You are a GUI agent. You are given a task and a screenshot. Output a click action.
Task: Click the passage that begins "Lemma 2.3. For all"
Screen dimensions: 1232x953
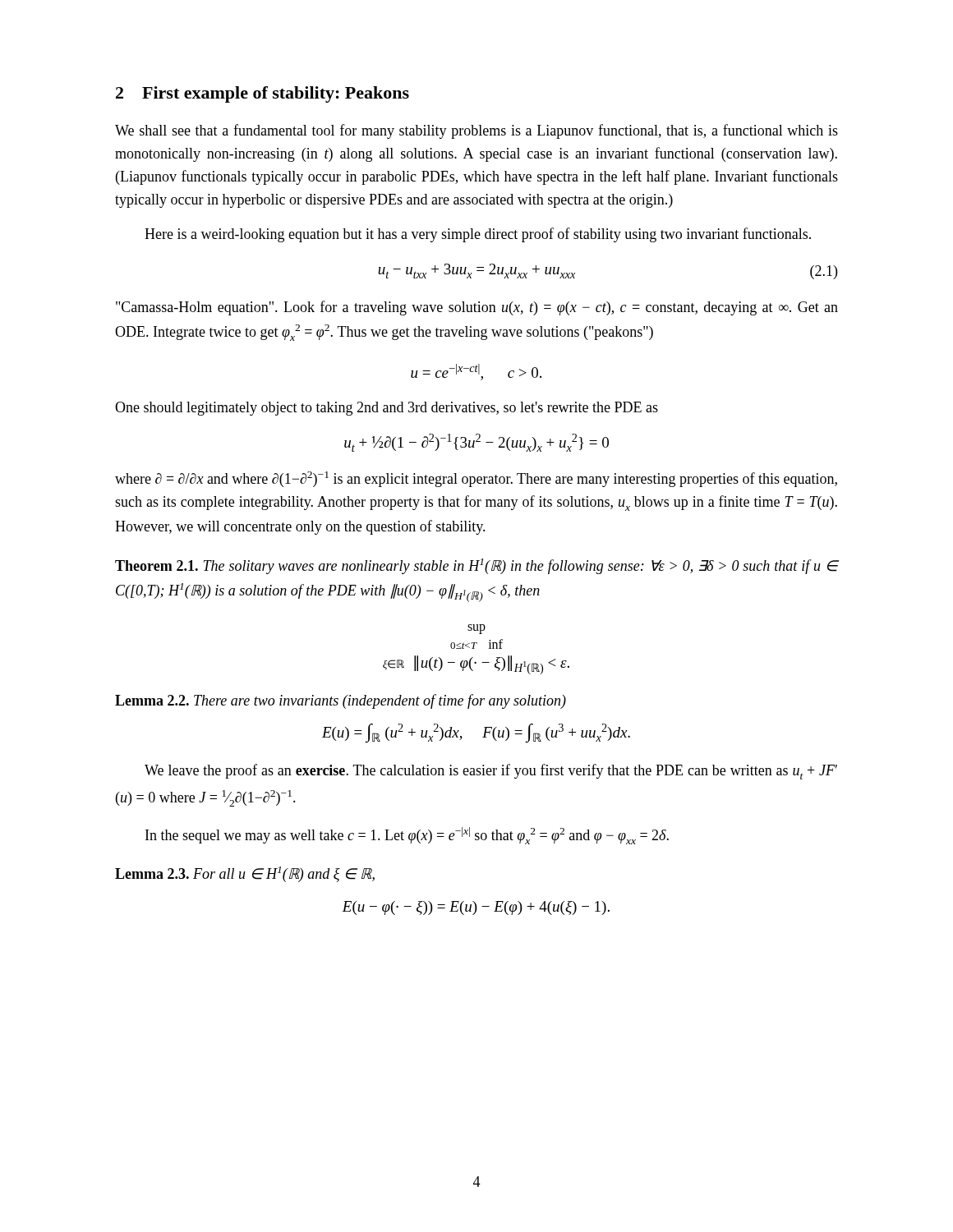point(245,872)
